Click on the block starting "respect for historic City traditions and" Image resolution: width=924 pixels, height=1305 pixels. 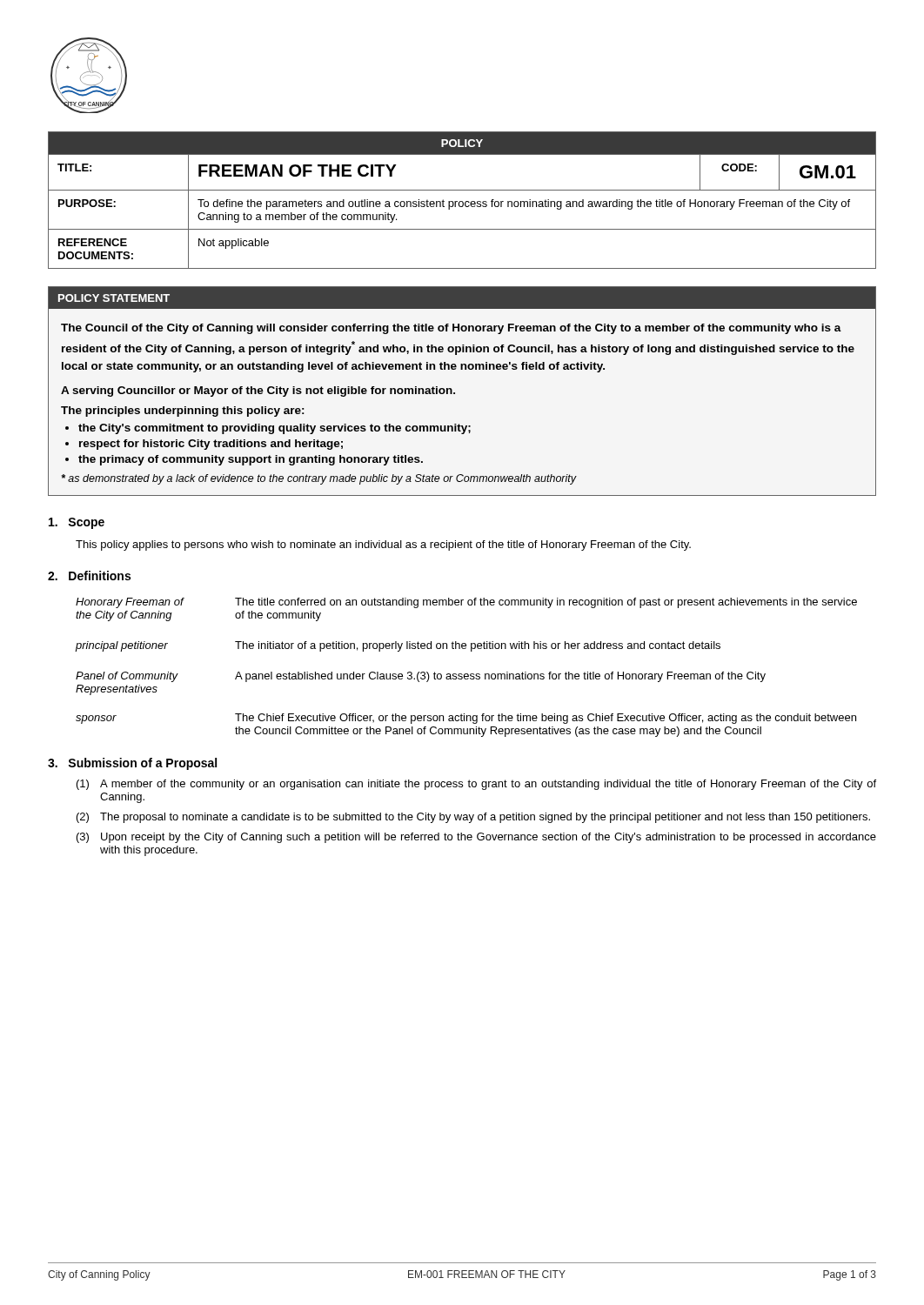click(x=211, y=443)
